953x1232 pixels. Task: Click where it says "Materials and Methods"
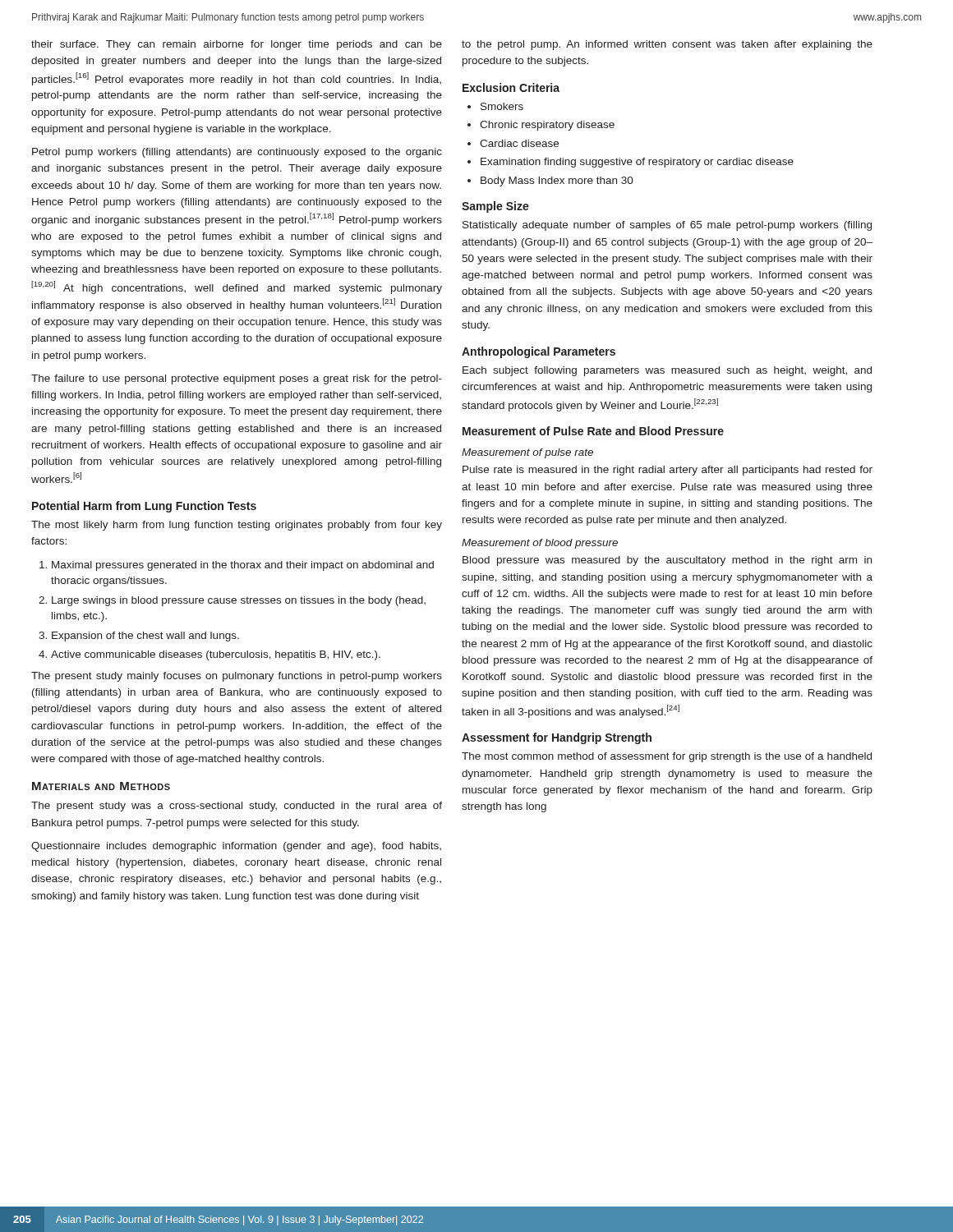click(x=101, y=786)
